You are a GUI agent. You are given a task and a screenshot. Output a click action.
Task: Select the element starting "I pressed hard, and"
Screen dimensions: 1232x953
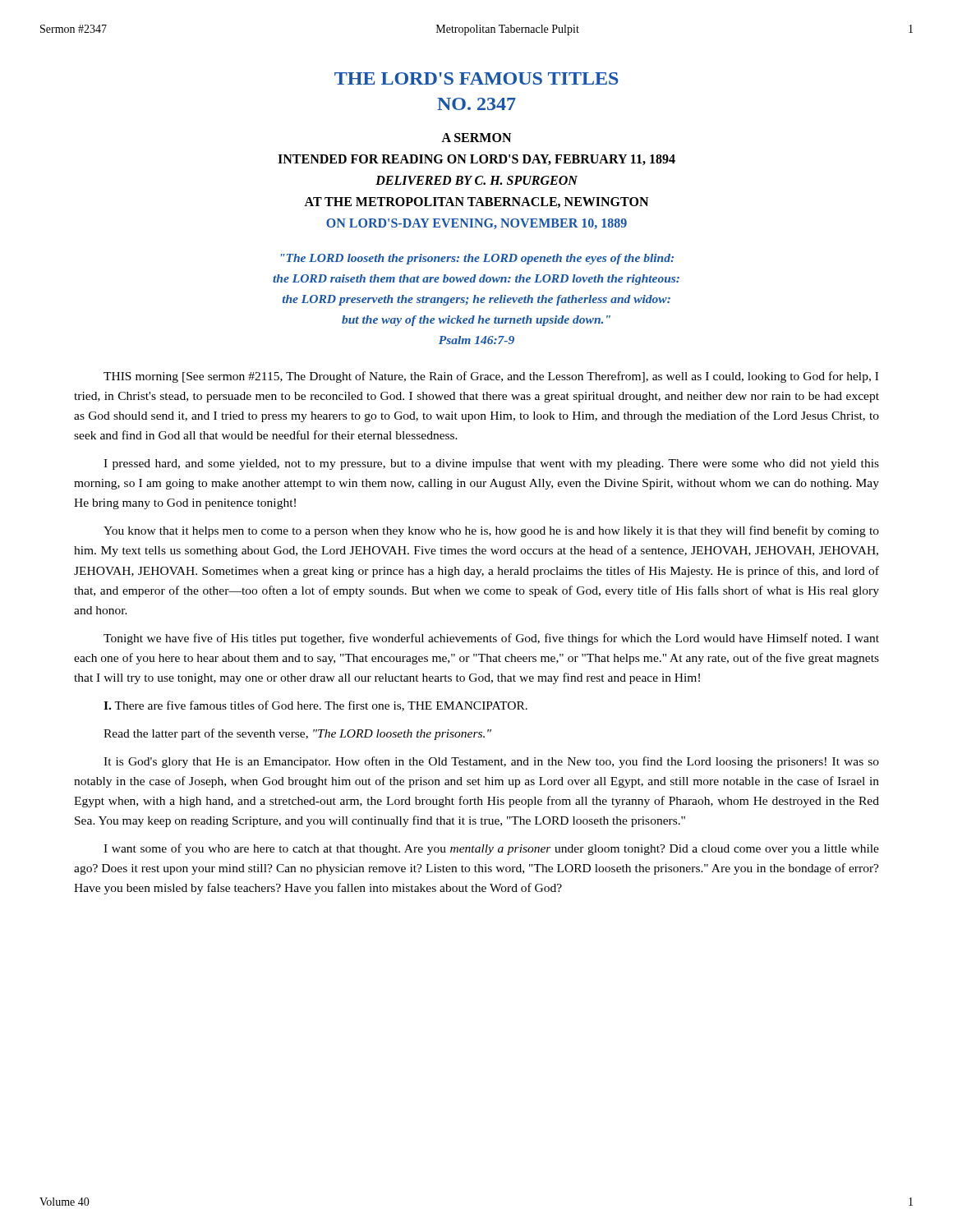coord(476,483)
